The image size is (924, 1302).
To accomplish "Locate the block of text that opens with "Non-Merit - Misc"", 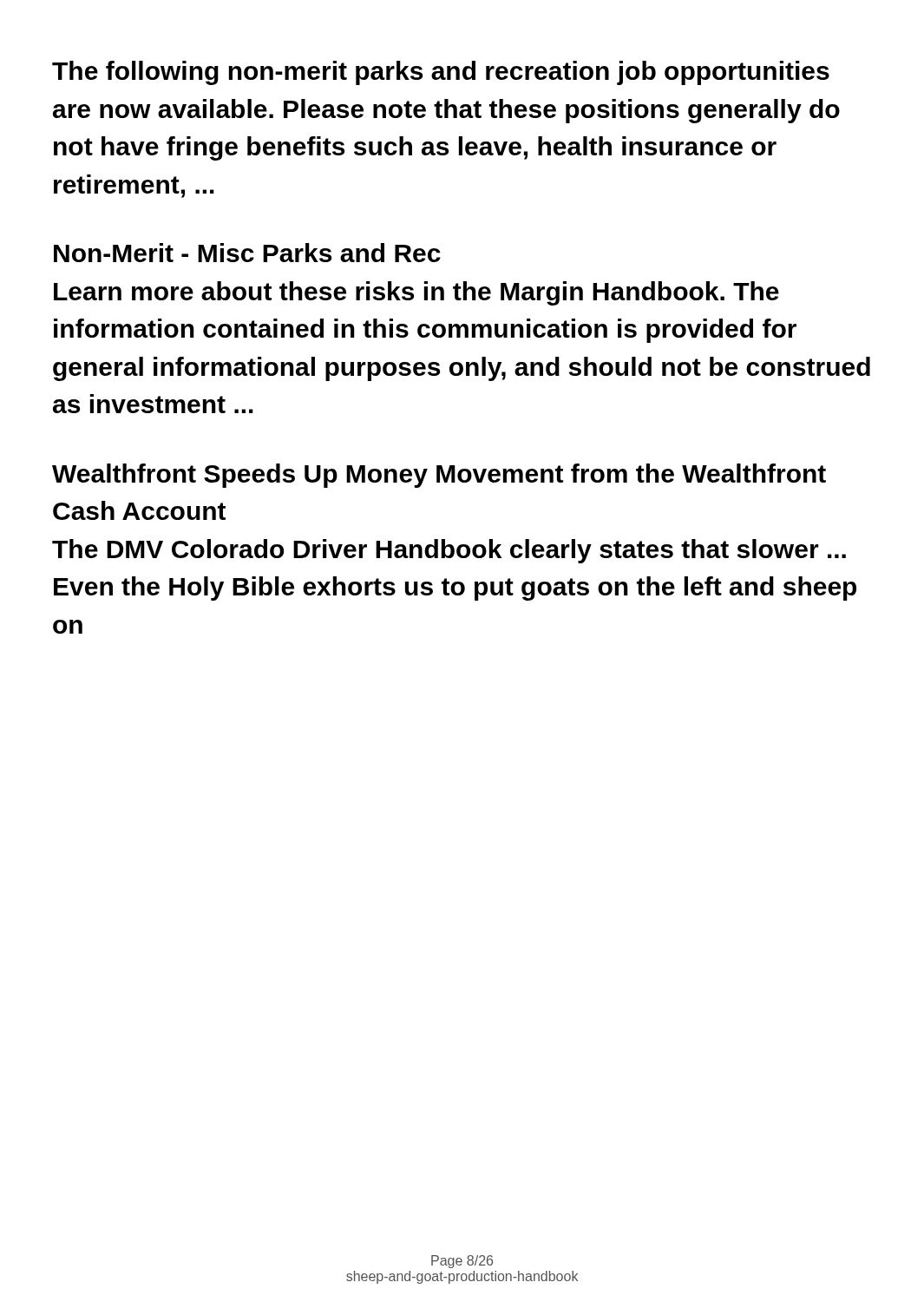I will [x=462, y=328].
